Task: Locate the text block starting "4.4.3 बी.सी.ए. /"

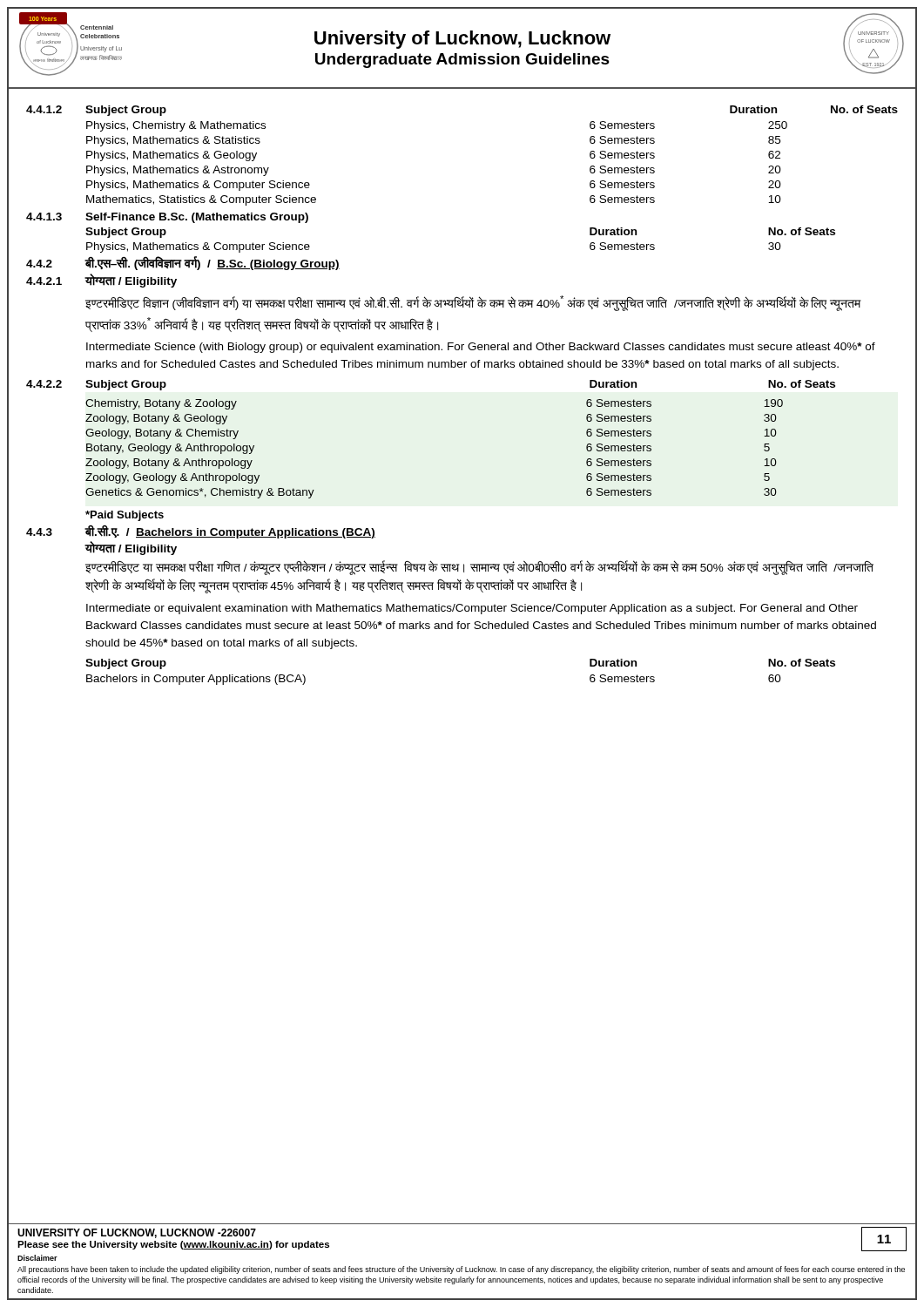Action: coord(201,532)
